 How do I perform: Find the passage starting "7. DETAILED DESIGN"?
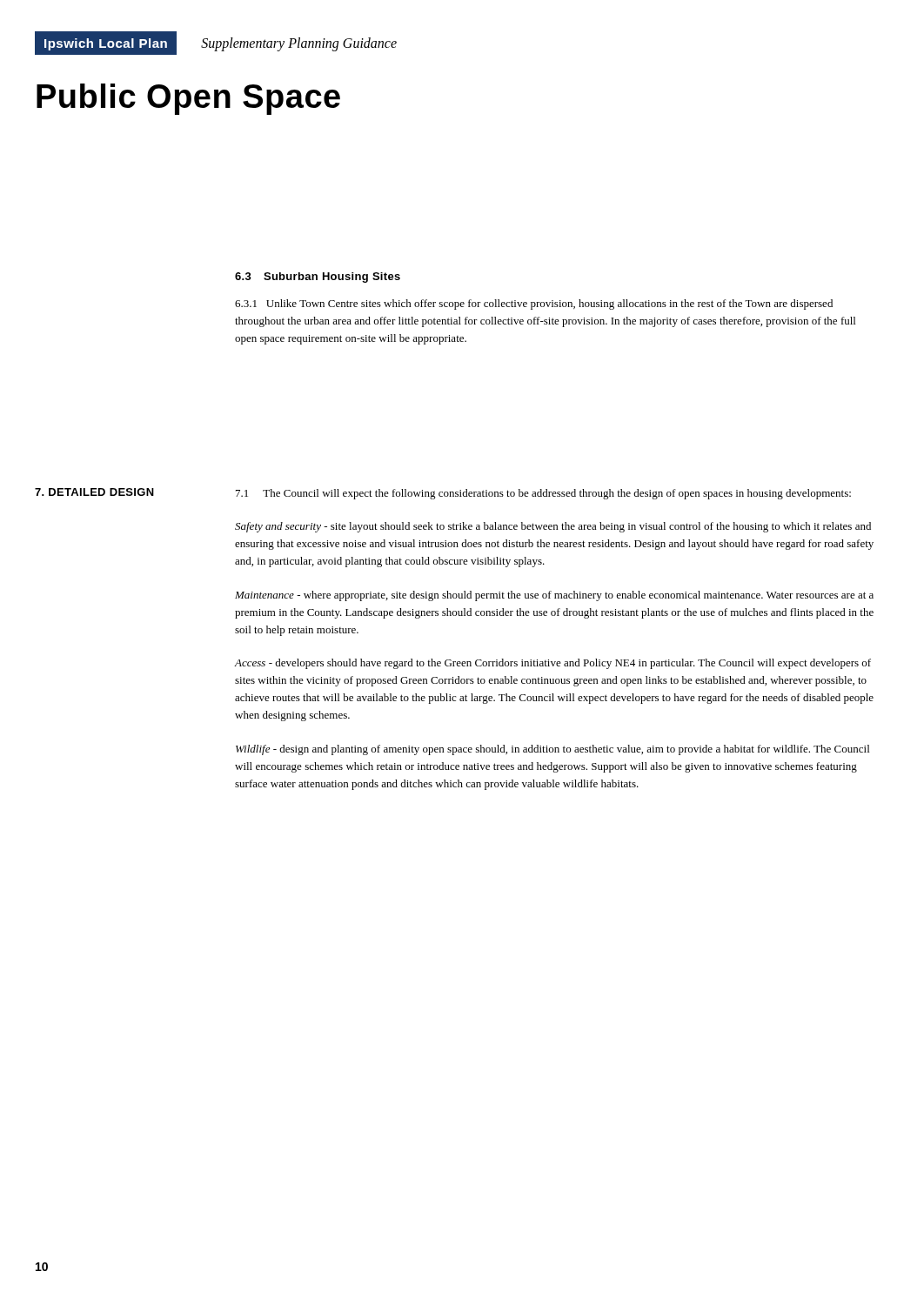pos(122,493)
